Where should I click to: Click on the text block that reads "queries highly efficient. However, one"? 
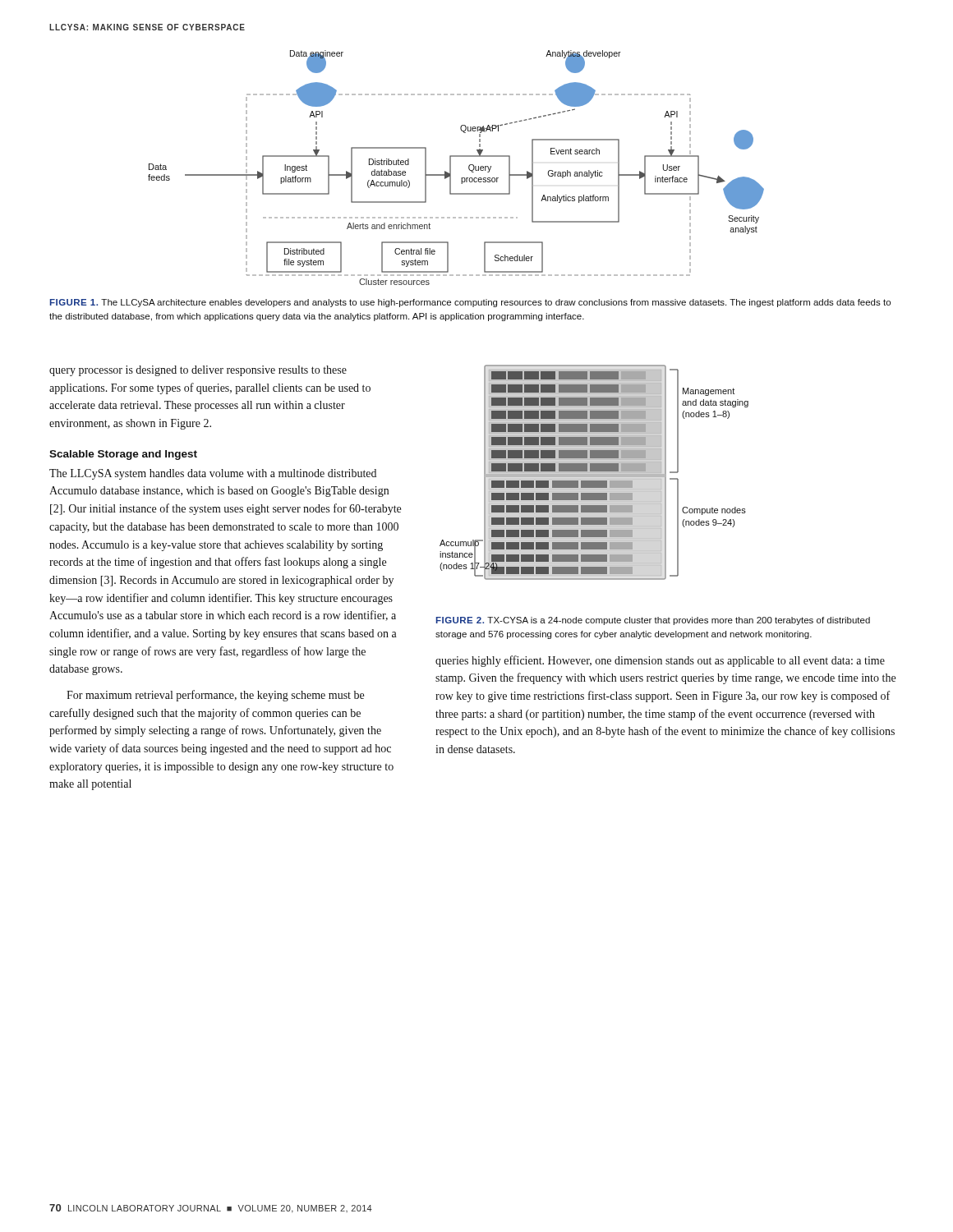(x=670, y=705)
